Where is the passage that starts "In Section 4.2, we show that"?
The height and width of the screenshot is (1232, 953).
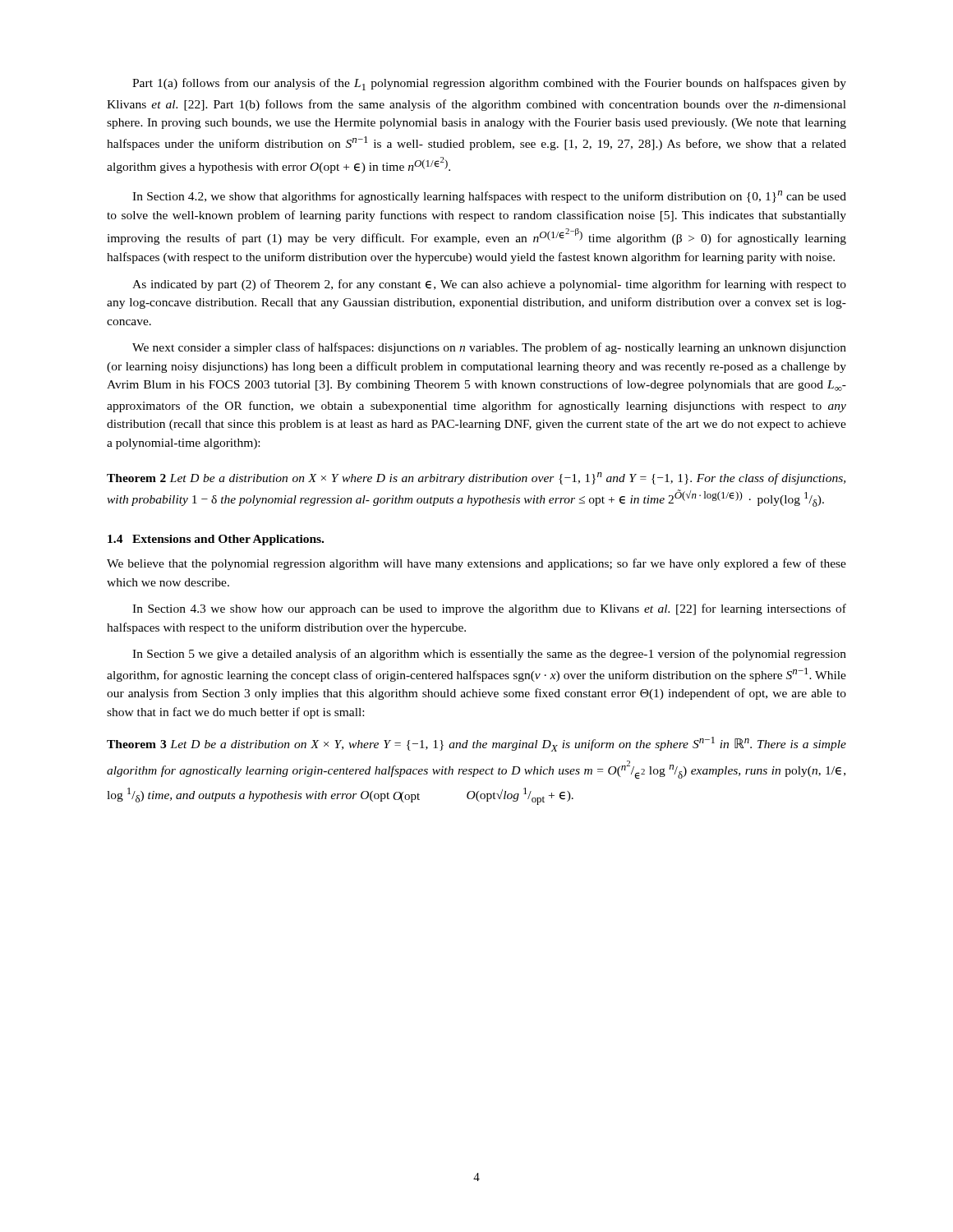476,226
